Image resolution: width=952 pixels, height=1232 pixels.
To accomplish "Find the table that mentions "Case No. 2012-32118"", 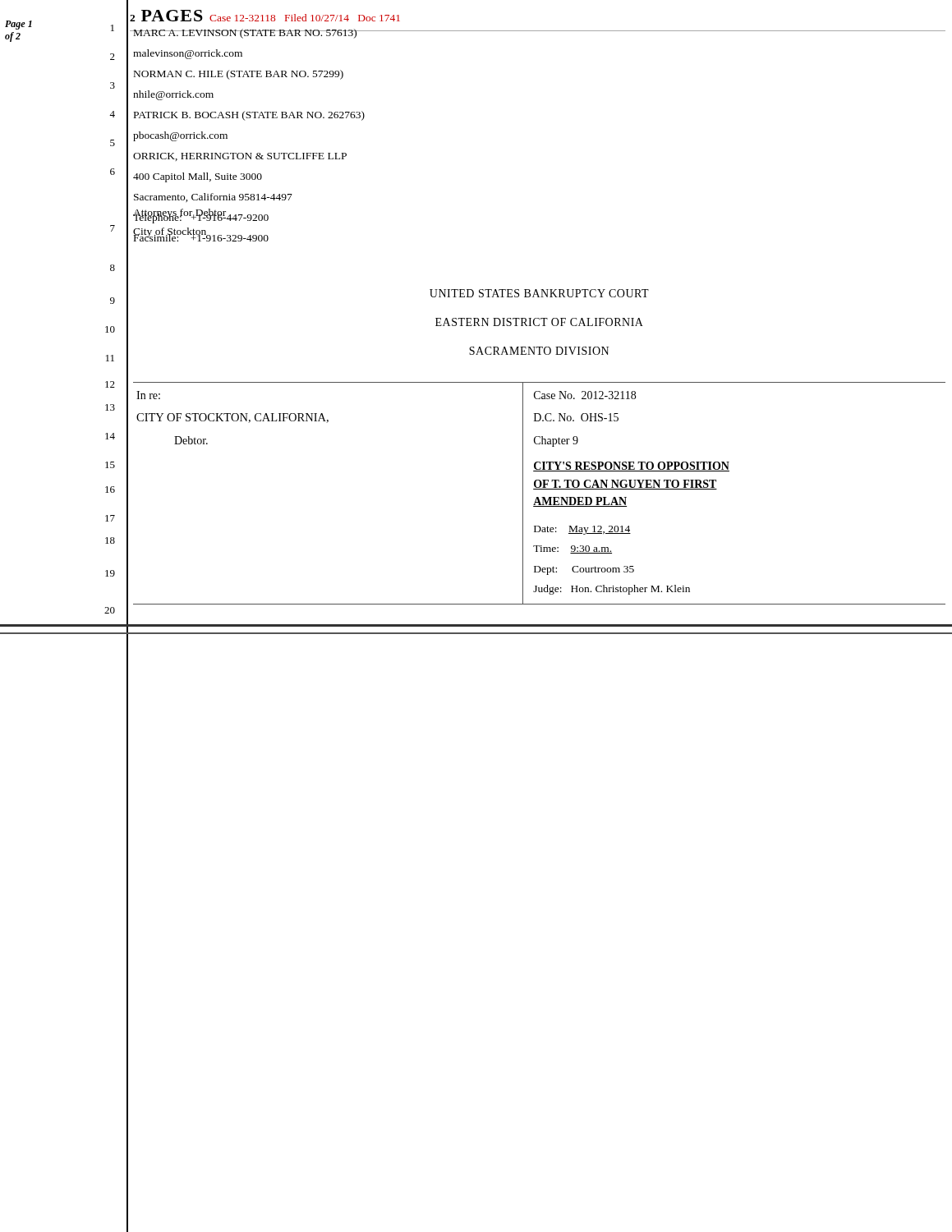I will (x=539, y=503).
